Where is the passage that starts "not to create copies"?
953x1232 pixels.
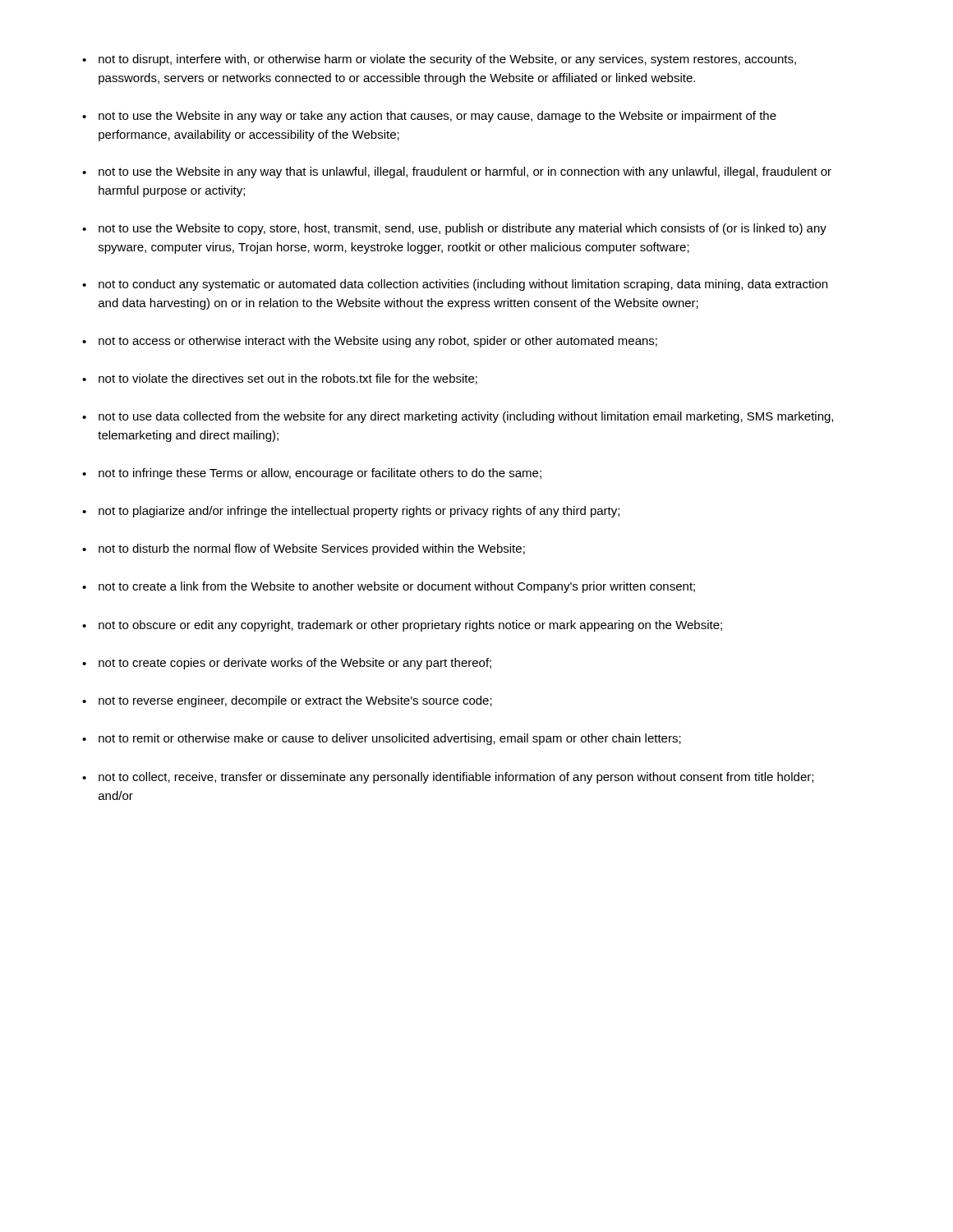point(472,662)
